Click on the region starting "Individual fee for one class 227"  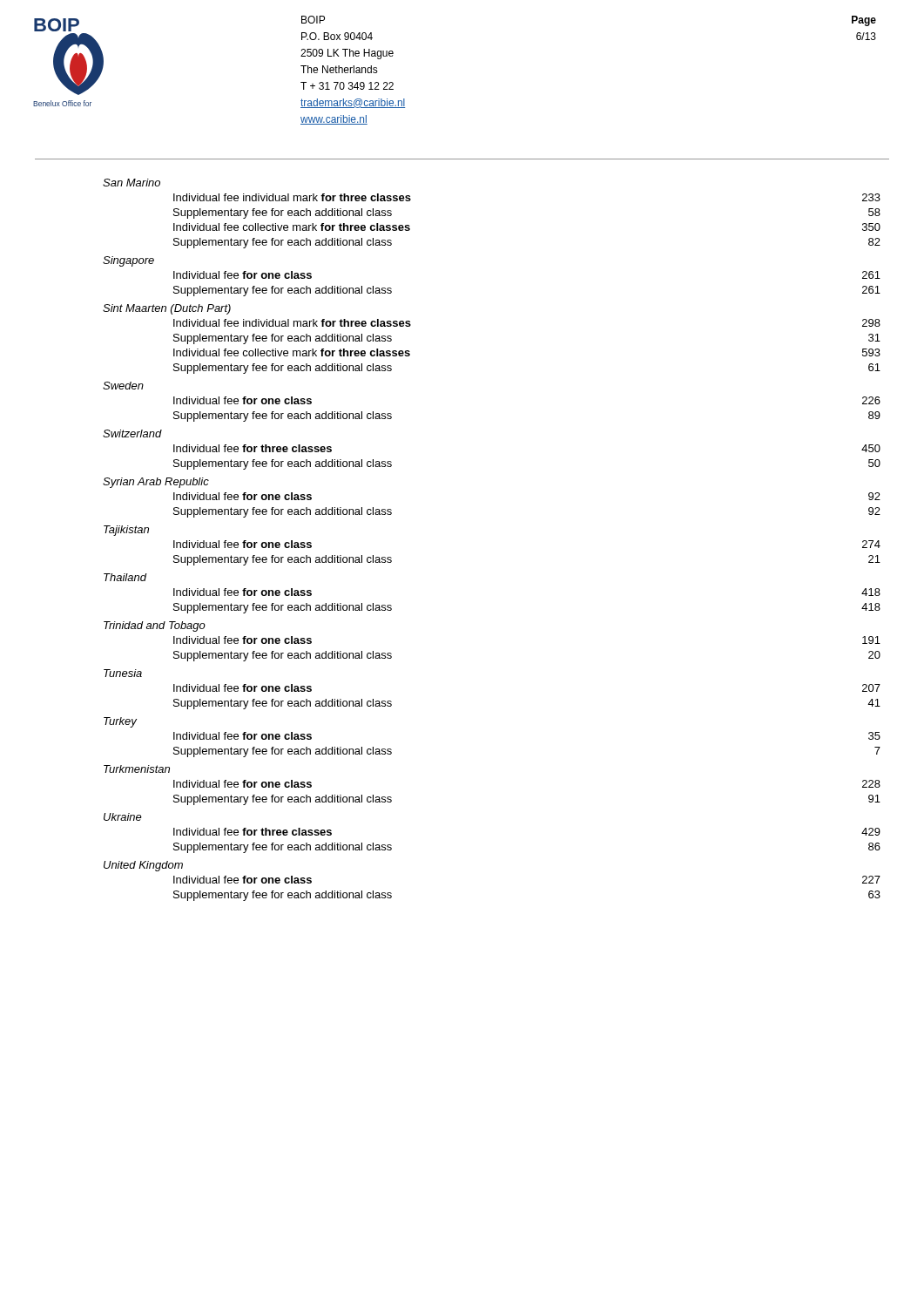[247, 880]
